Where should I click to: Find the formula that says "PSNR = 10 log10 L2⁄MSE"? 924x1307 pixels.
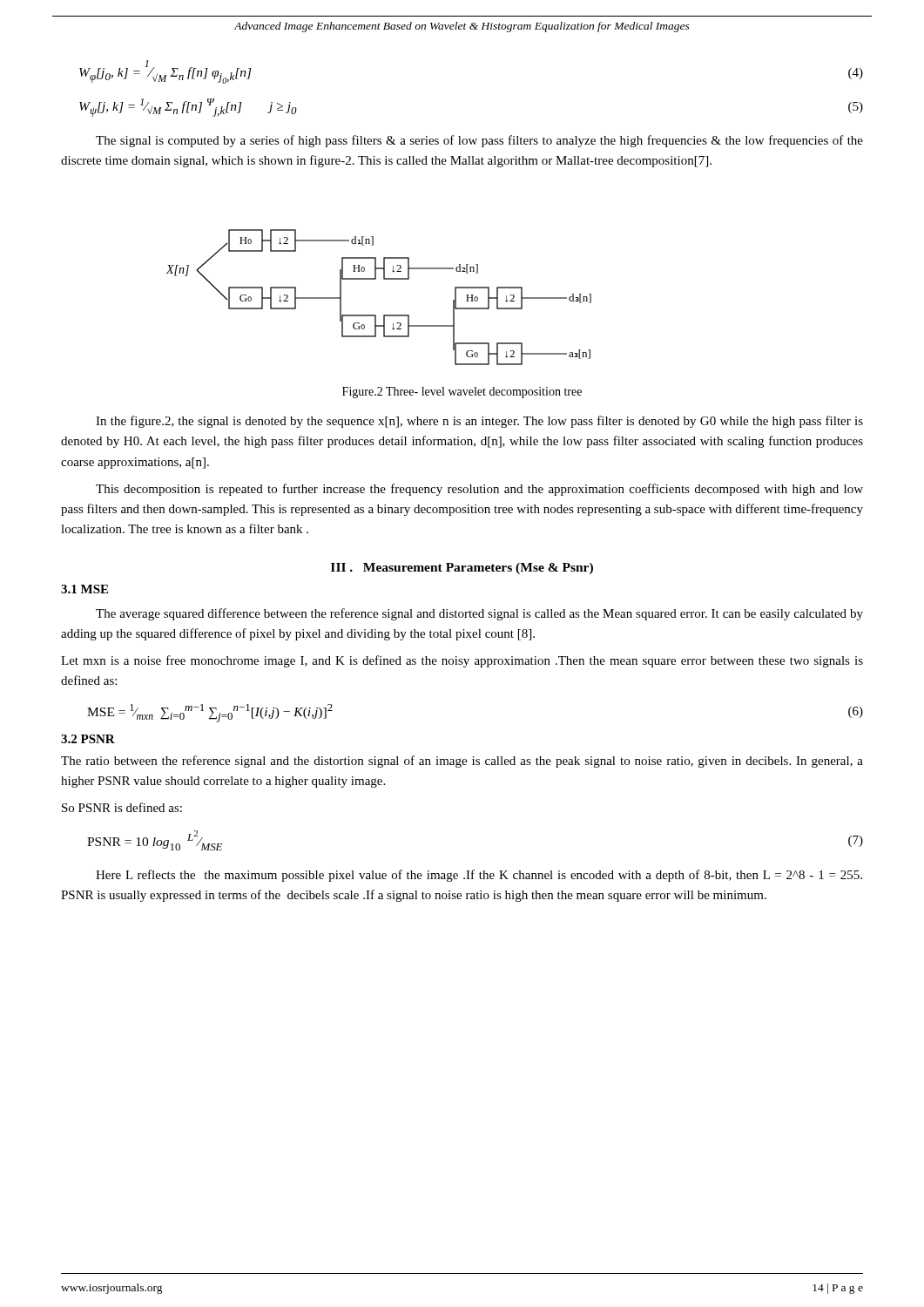[x=161, y=840]
